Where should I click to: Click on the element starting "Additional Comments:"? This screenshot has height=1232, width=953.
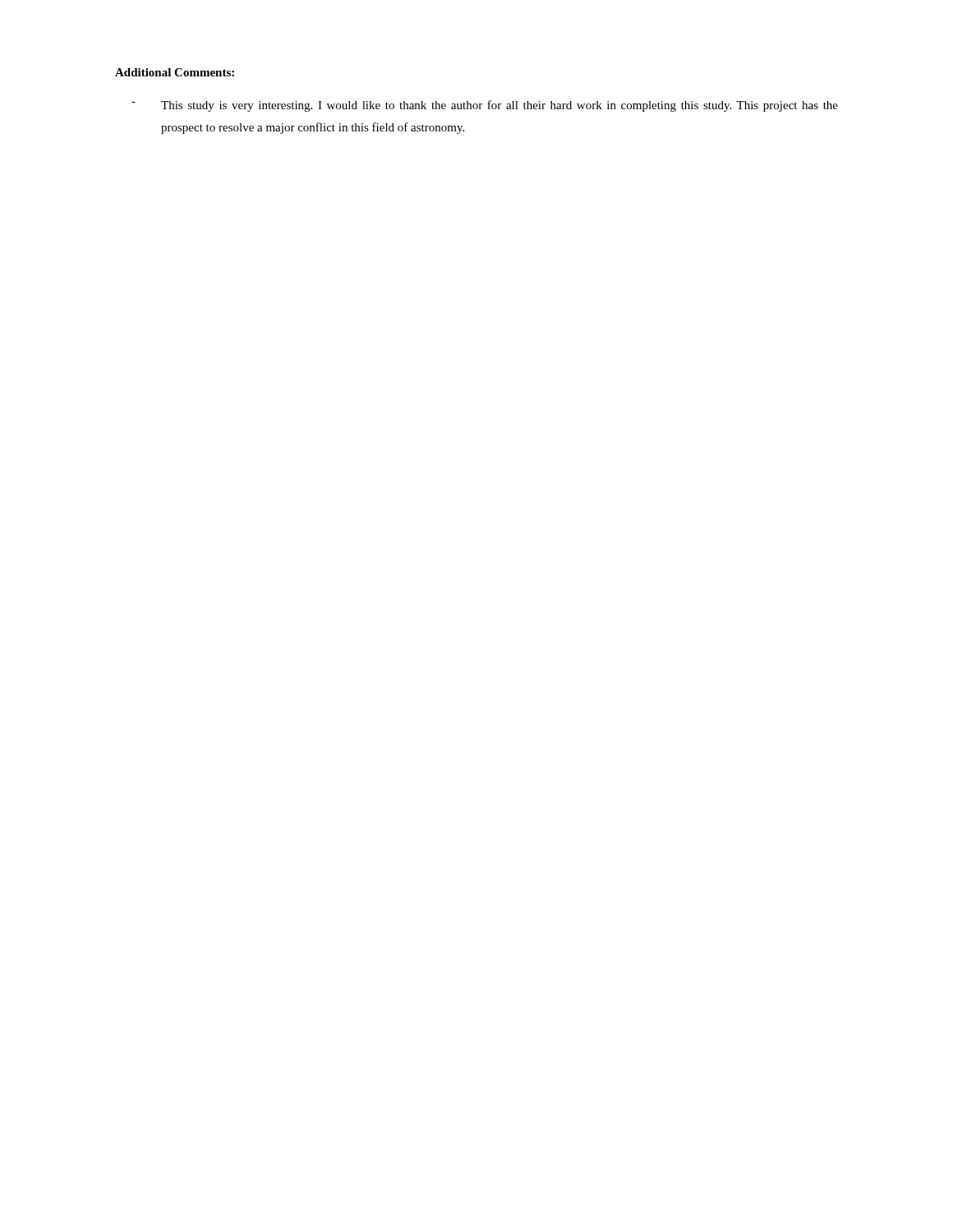[x=175, y=72]
